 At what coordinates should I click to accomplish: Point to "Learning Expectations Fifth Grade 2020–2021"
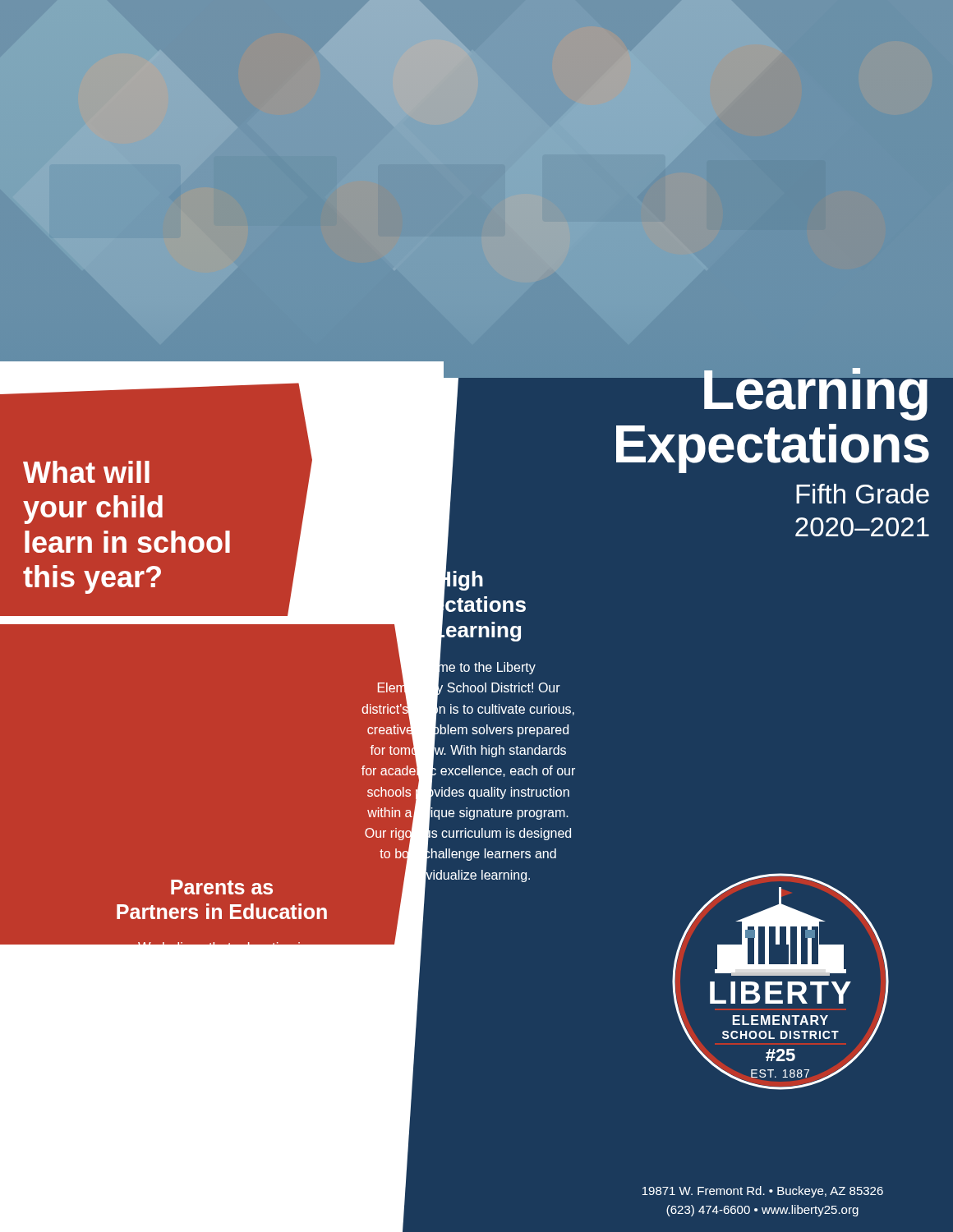(x=749, y=452)
